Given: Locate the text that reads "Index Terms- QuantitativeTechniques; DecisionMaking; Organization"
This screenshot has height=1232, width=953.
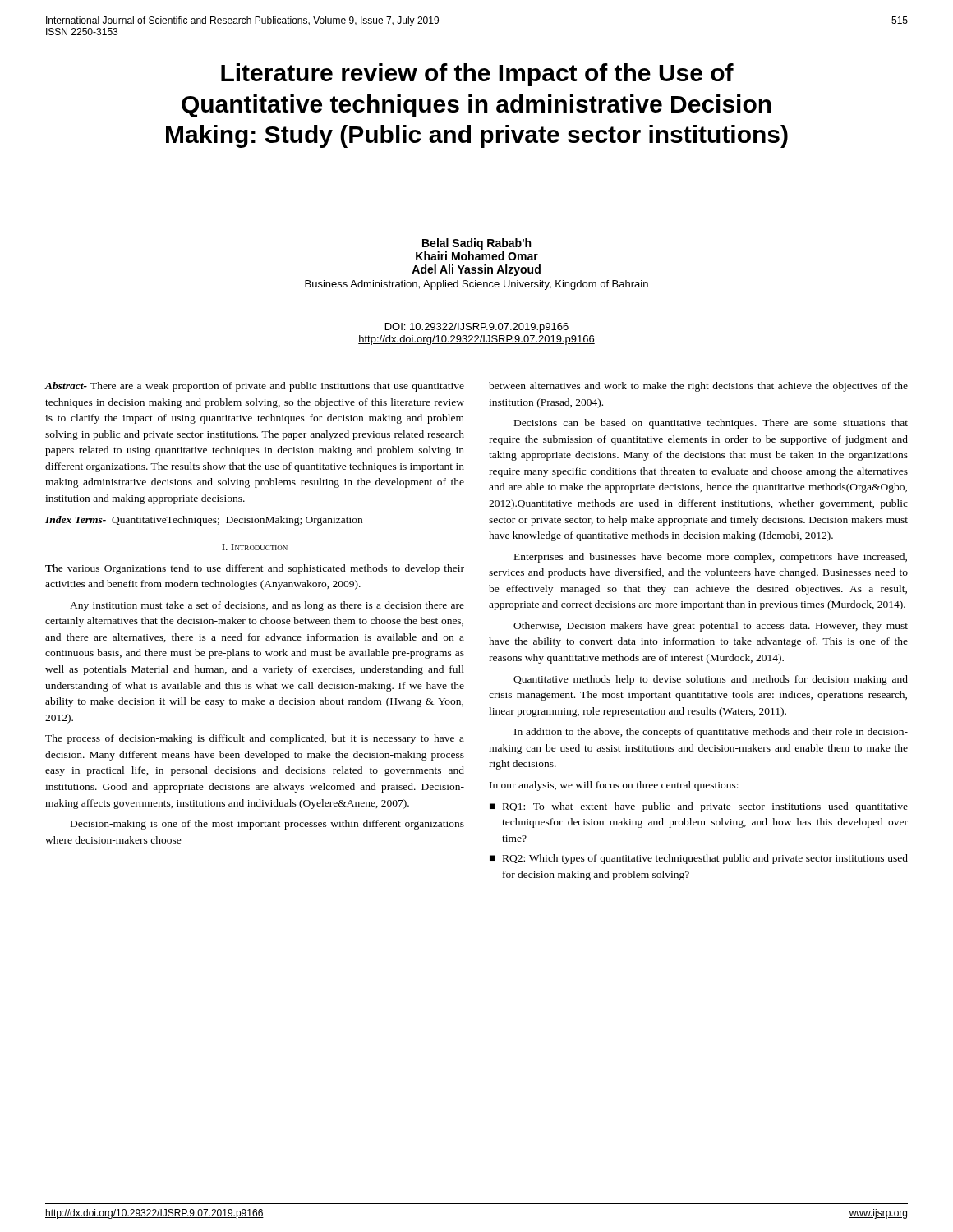Looking at the screenshot, I should pyautogui.click(x=204, y=519).
